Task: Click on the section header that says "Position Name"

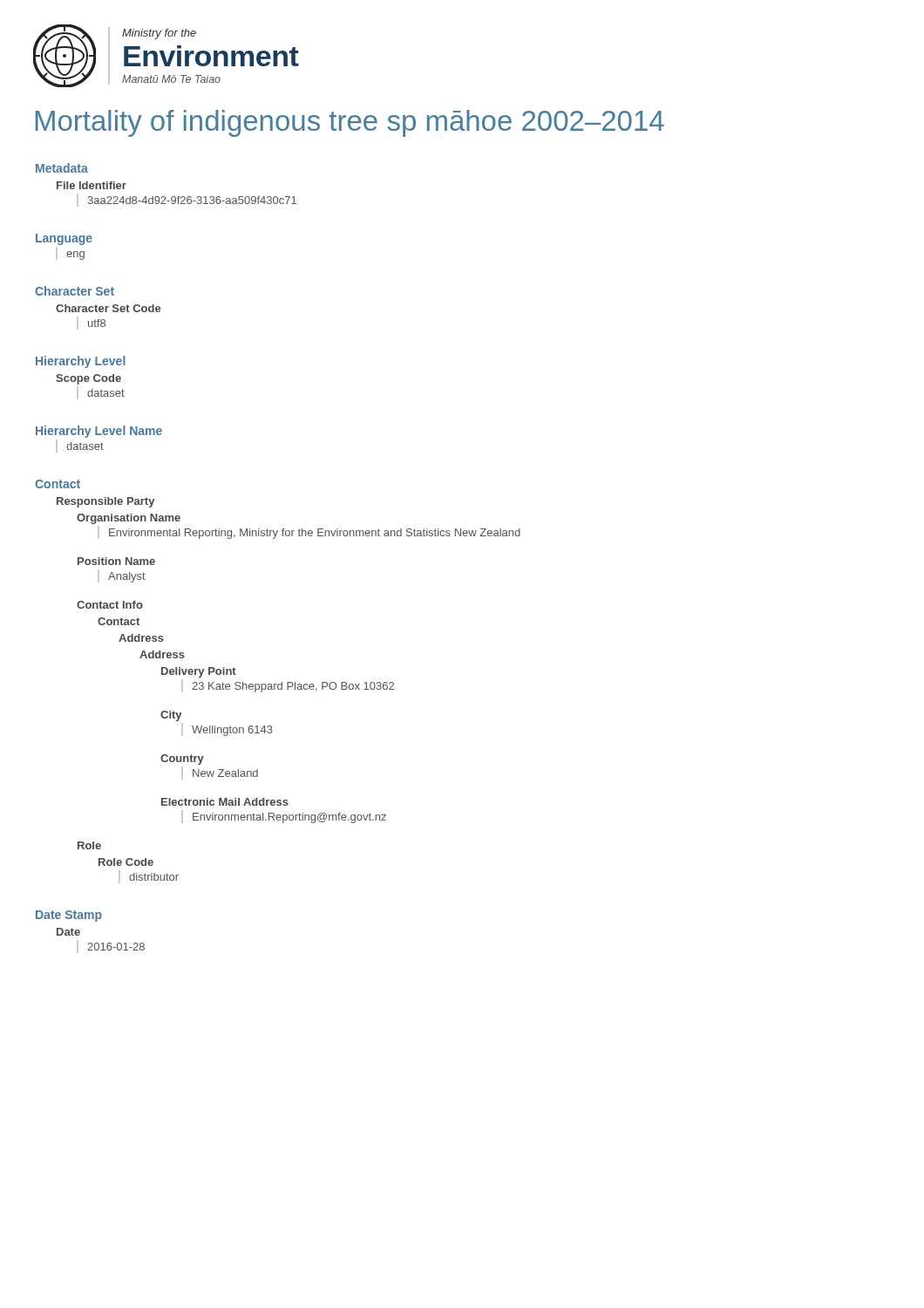Action: (116, 561)
